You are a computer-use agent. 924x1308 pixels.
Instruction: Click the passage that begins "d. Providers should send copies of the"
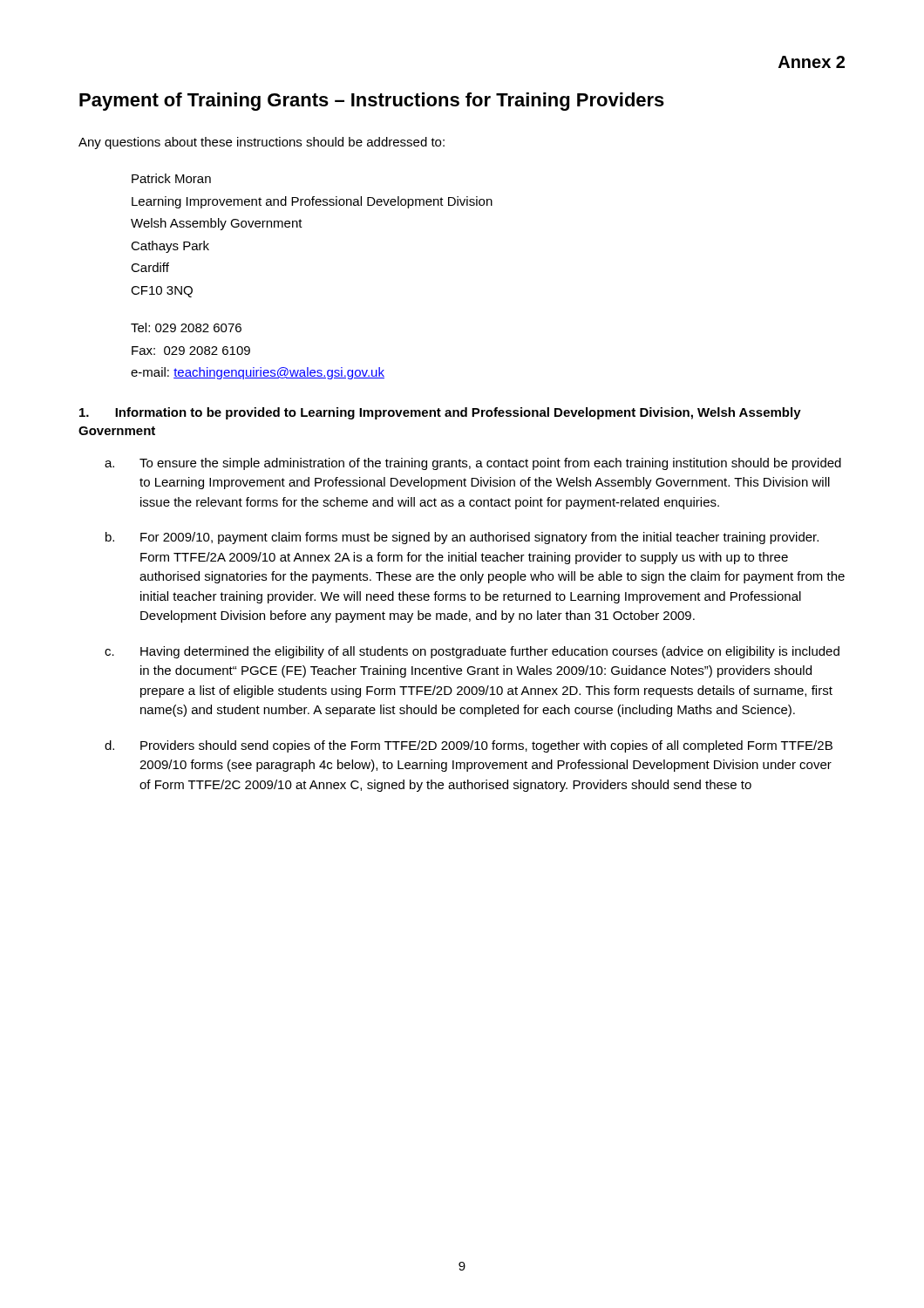tap(462, 765)
